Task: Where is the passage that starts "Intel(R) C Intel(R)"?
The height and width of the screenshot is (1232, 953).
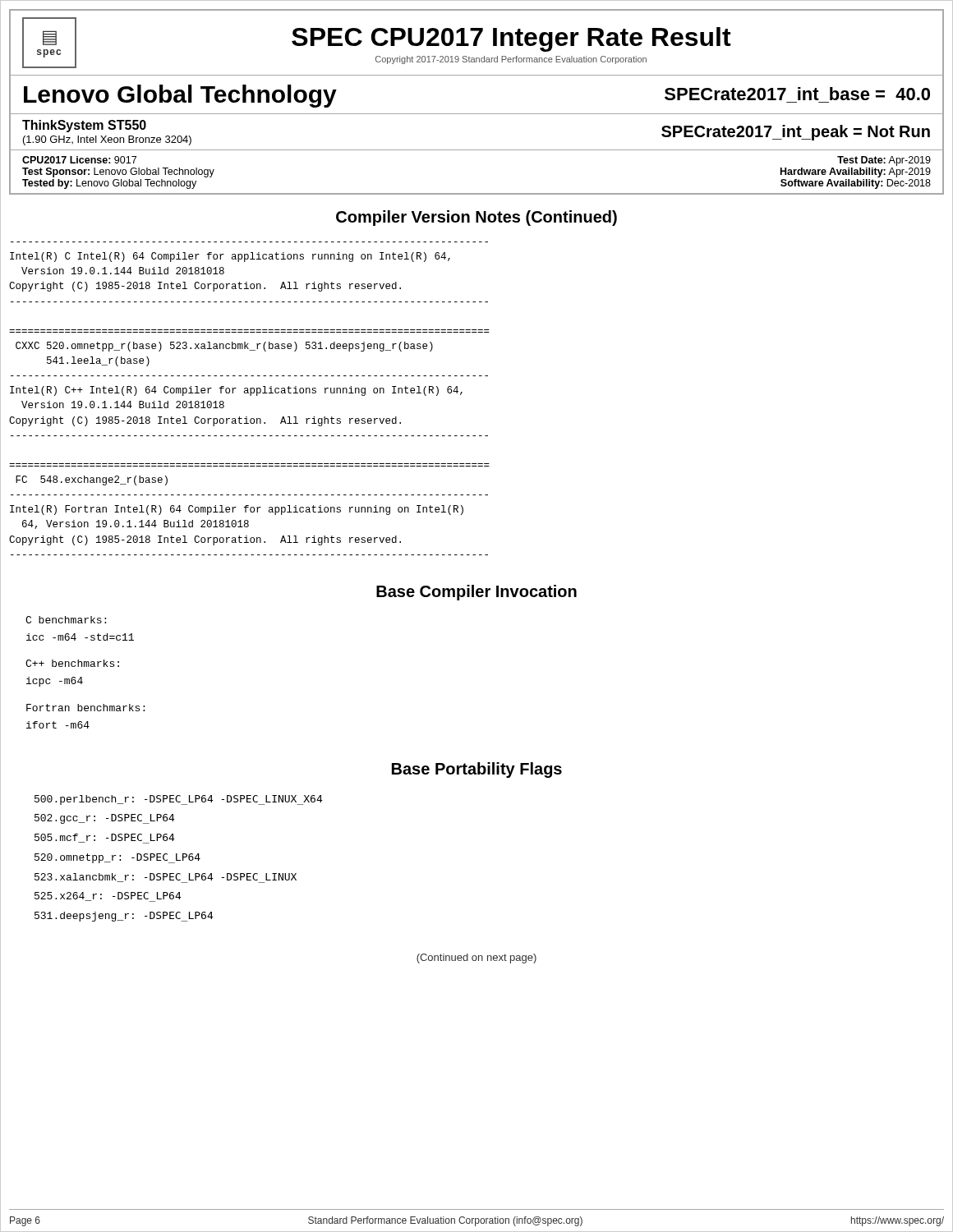Action: 249,399
